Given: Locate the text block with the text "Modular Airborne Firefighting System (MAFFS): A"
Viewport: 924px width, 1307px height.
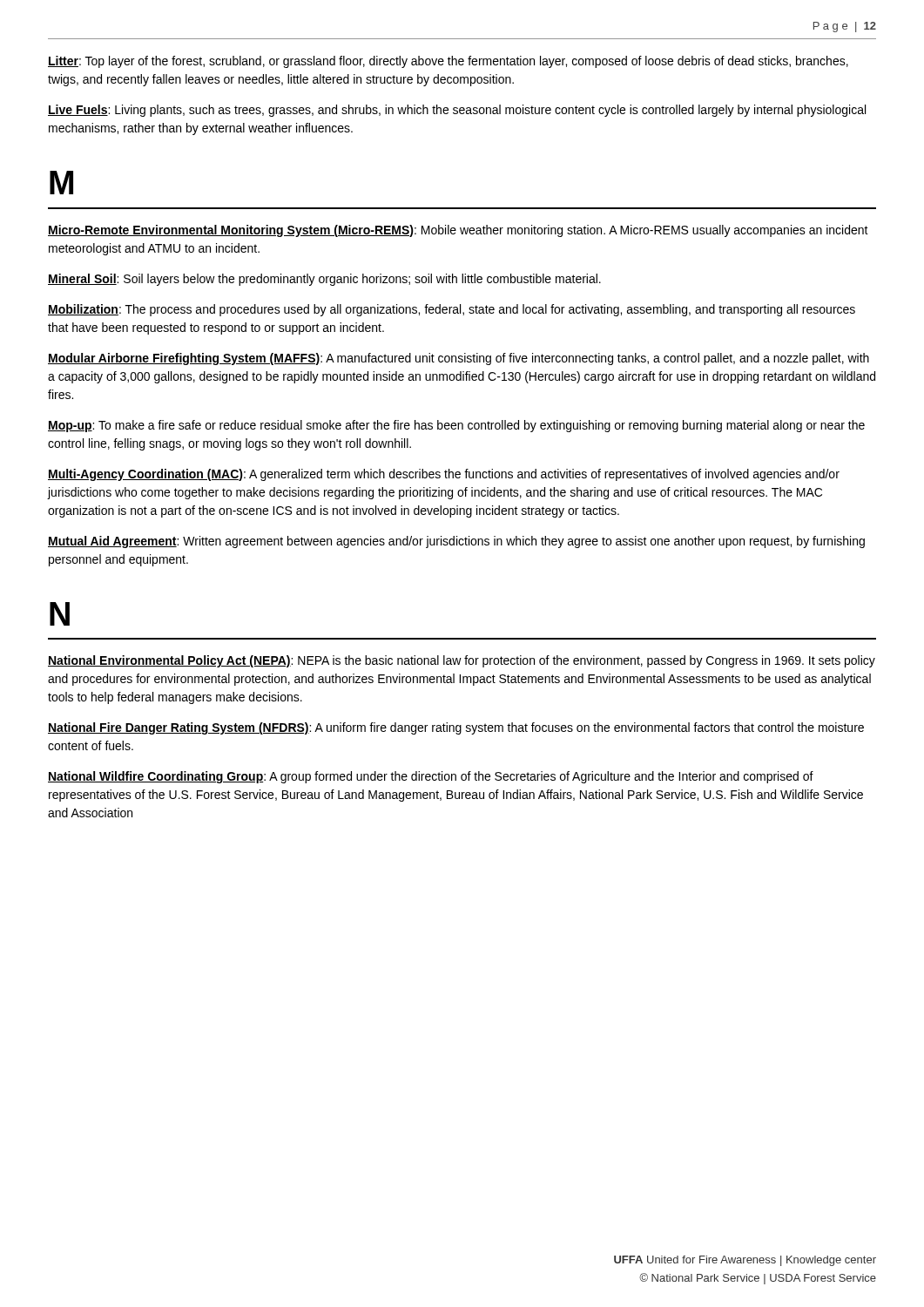Looking at the screenshot, I should [462, 376].
